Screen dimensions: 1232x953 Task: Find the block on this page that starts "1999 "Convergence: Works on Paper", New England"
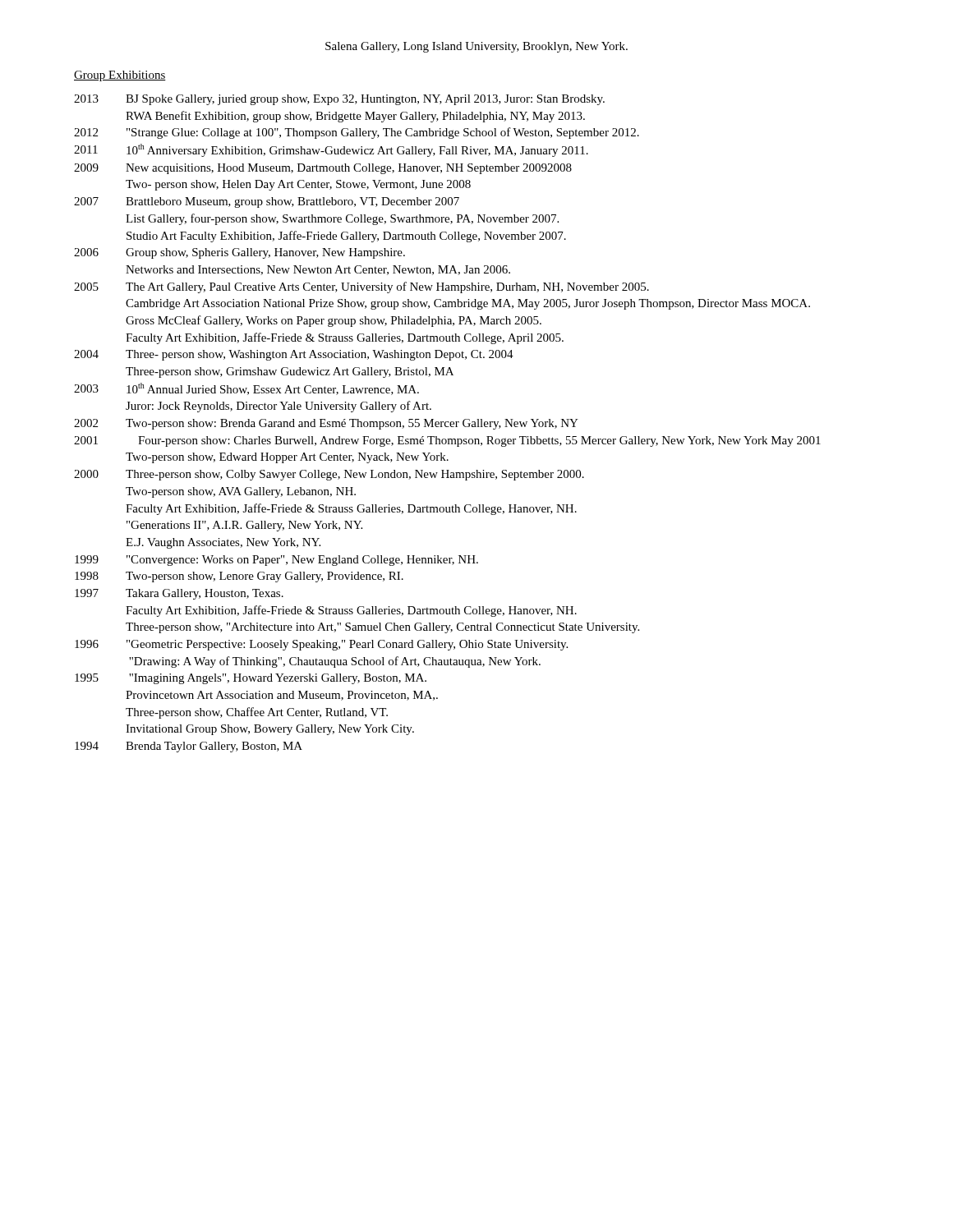[x=481, y=559]
